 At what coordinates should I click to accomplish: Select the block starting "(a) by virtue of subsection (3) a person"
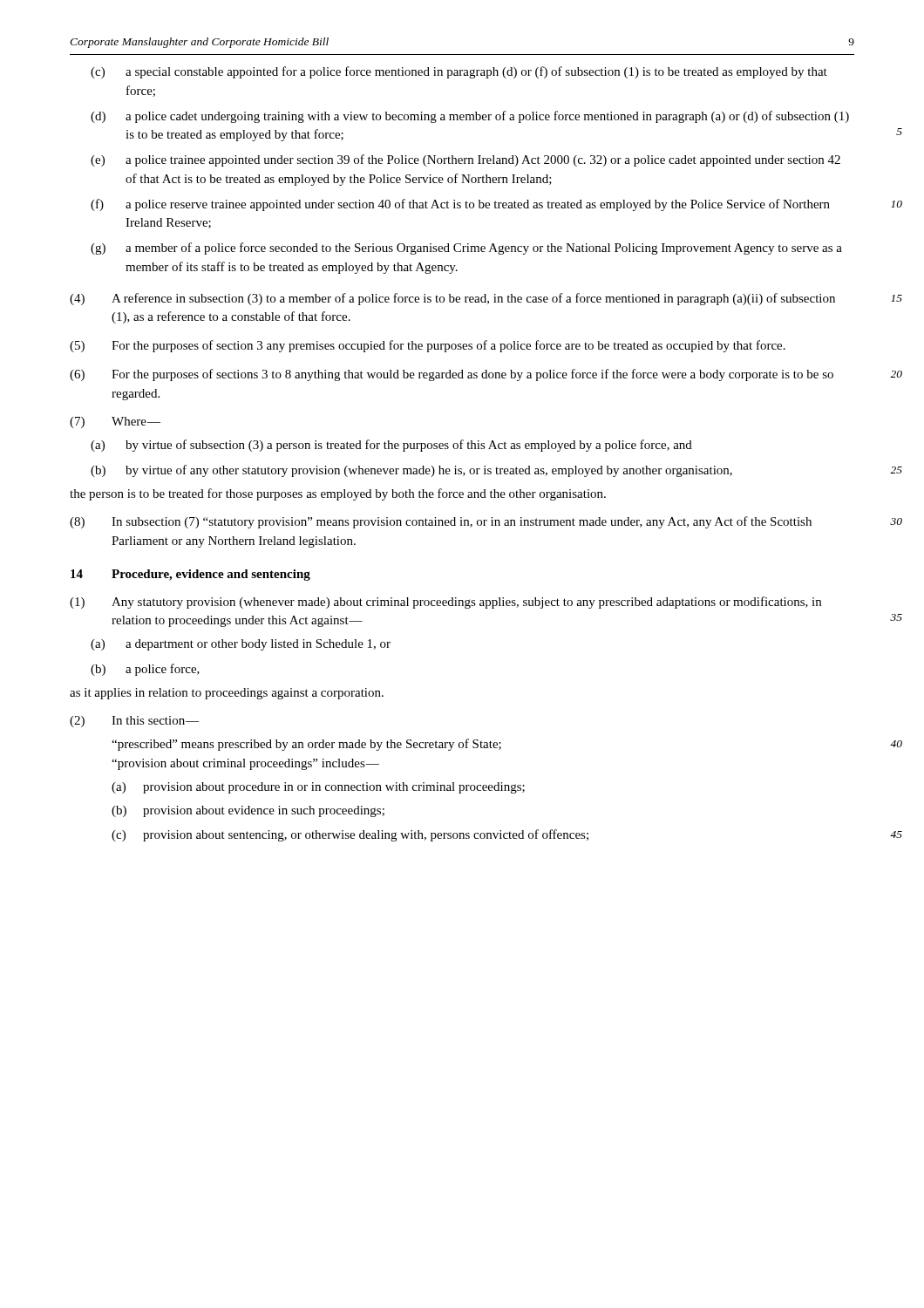click(x=462, y=445)
